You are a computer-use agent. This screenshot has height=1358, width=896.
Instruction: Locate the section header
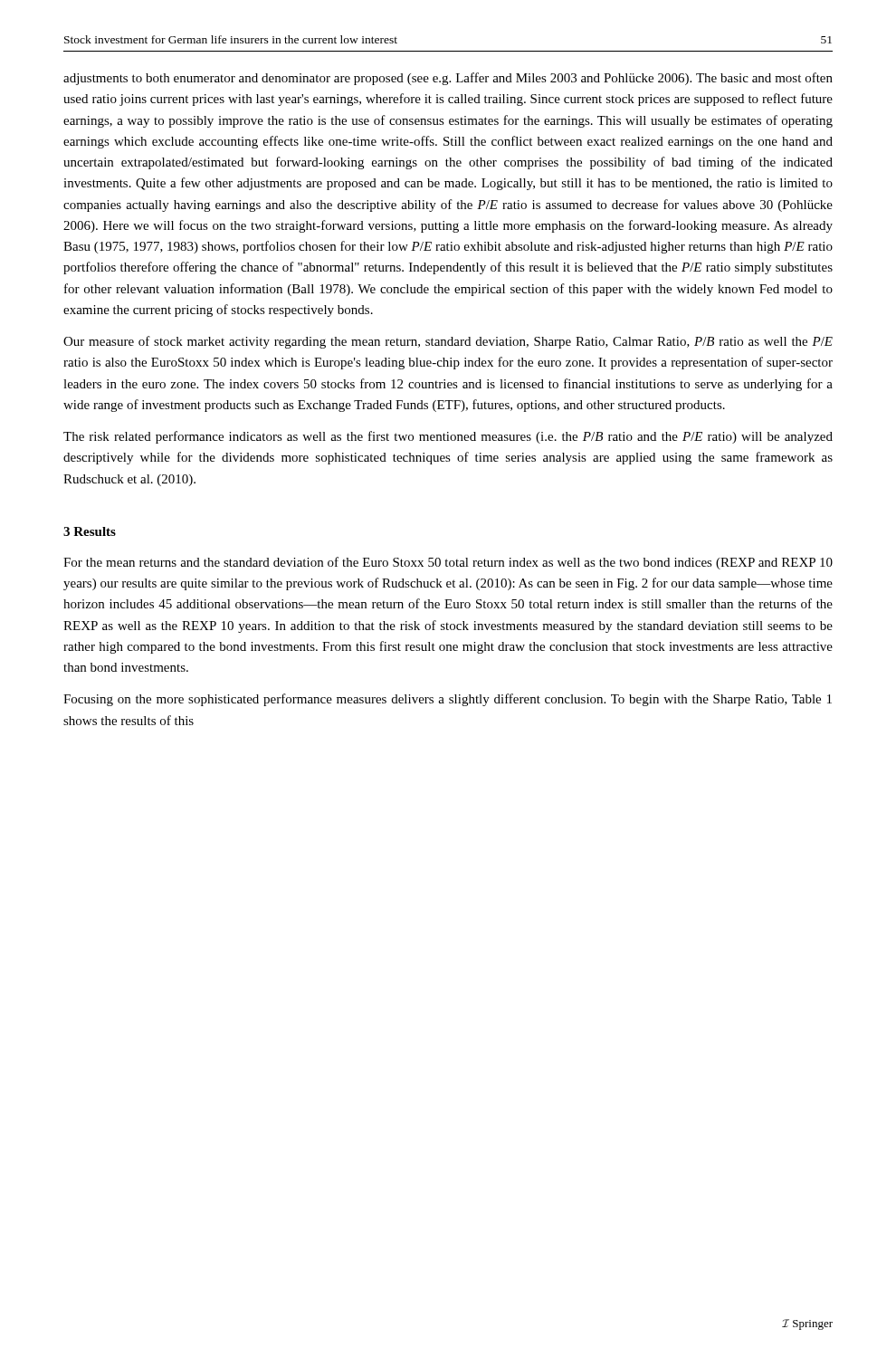coord(90,531)
